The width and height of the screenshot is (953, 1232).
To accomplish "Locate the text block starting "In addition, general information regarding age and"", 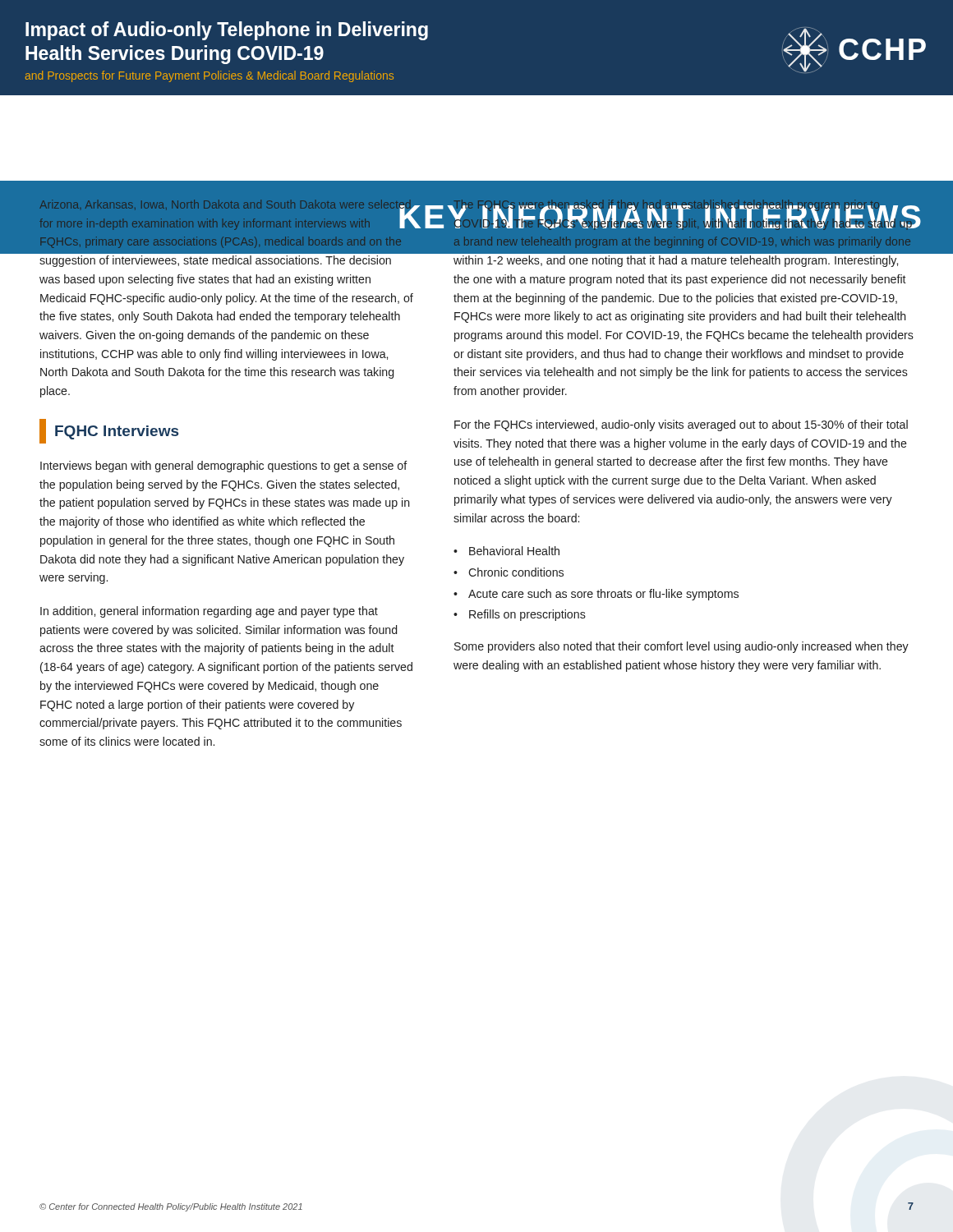I will (x=226, y=676).
